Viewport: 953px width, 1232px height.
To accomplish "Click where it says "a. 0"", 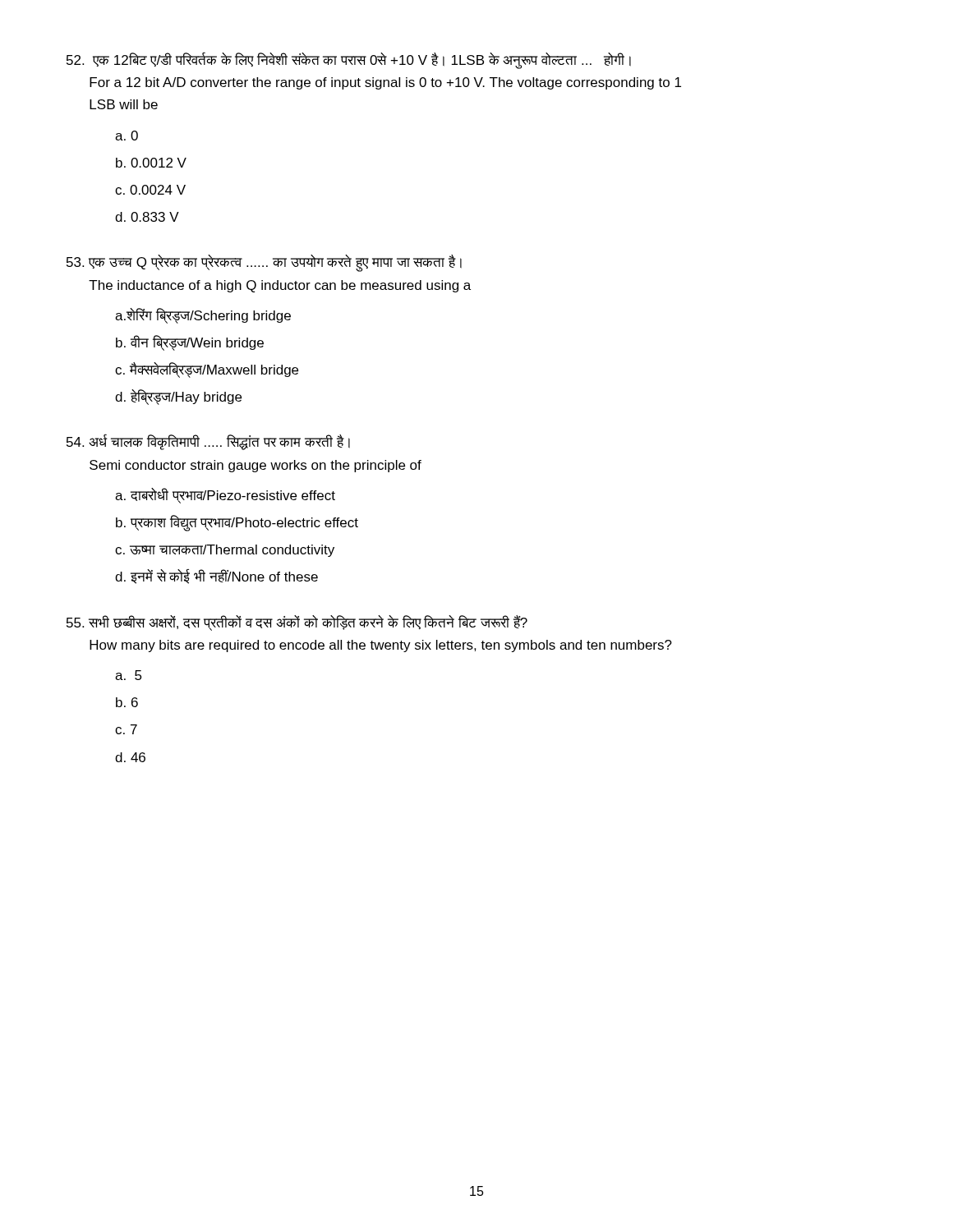I will click(x=127, y=136).
